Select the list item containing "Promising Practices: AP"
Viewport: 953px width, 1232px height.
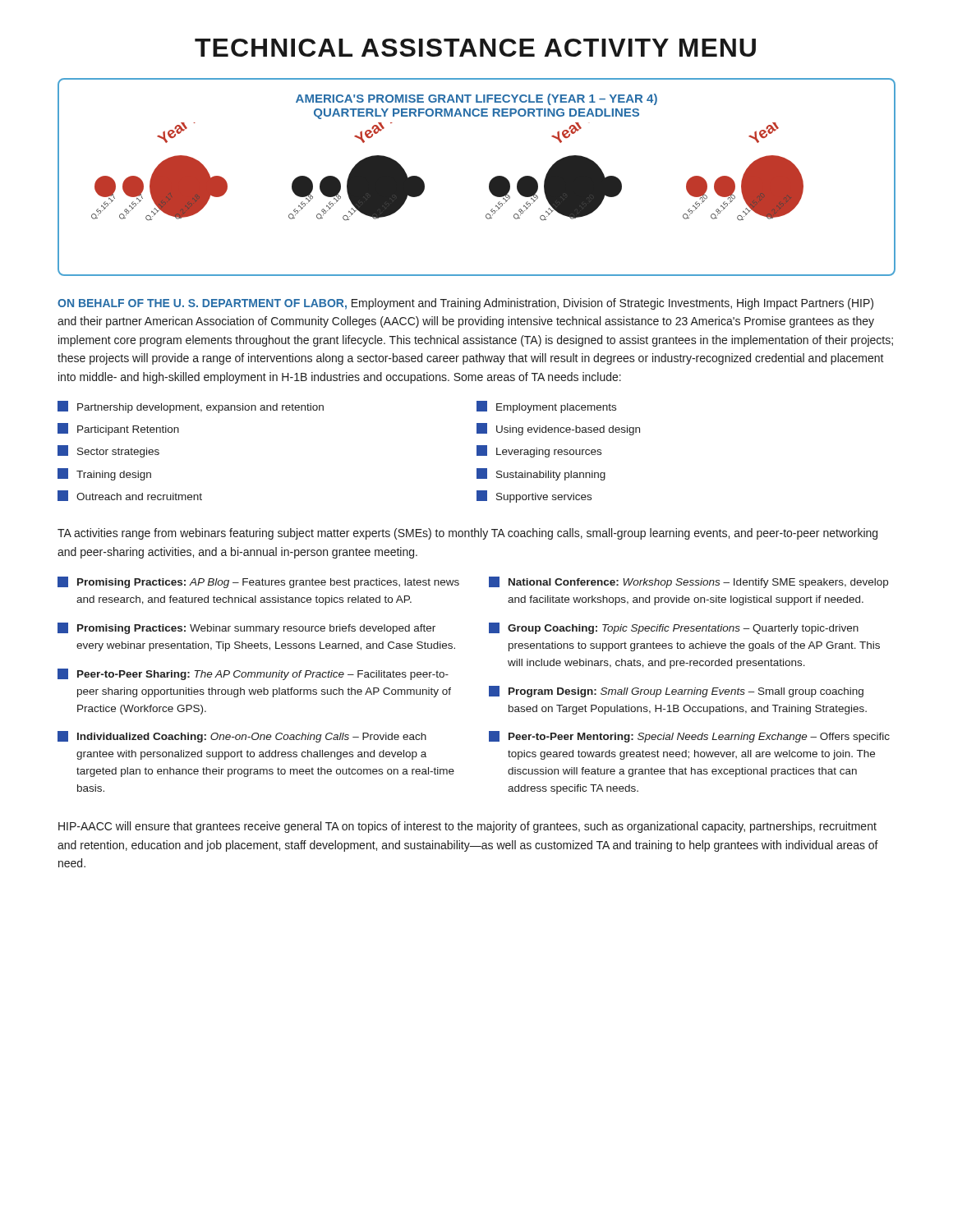point(261,591)
